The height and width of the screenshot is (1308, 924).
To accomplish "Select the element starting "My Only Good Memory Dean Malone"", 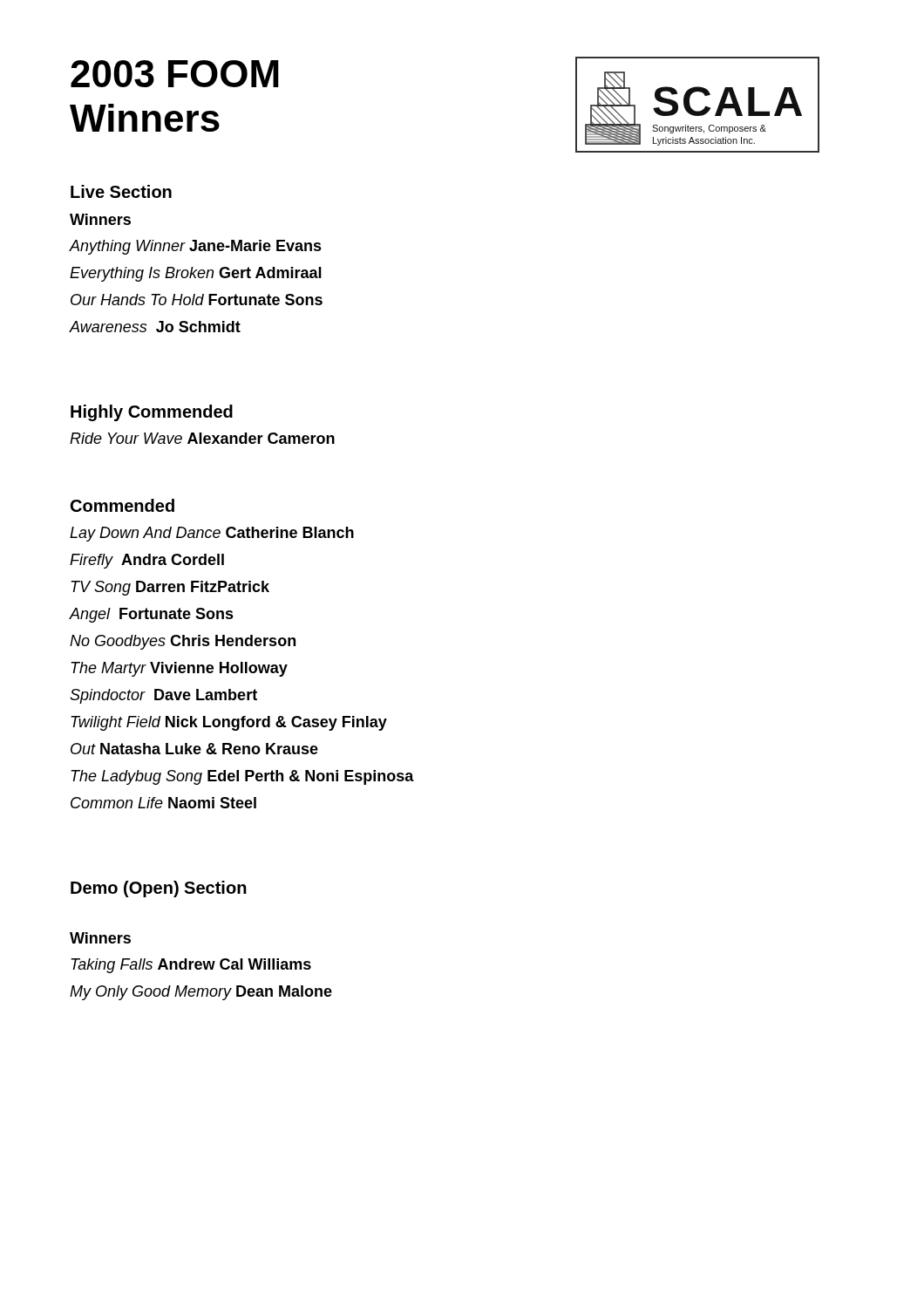I will tap(201, 991).
